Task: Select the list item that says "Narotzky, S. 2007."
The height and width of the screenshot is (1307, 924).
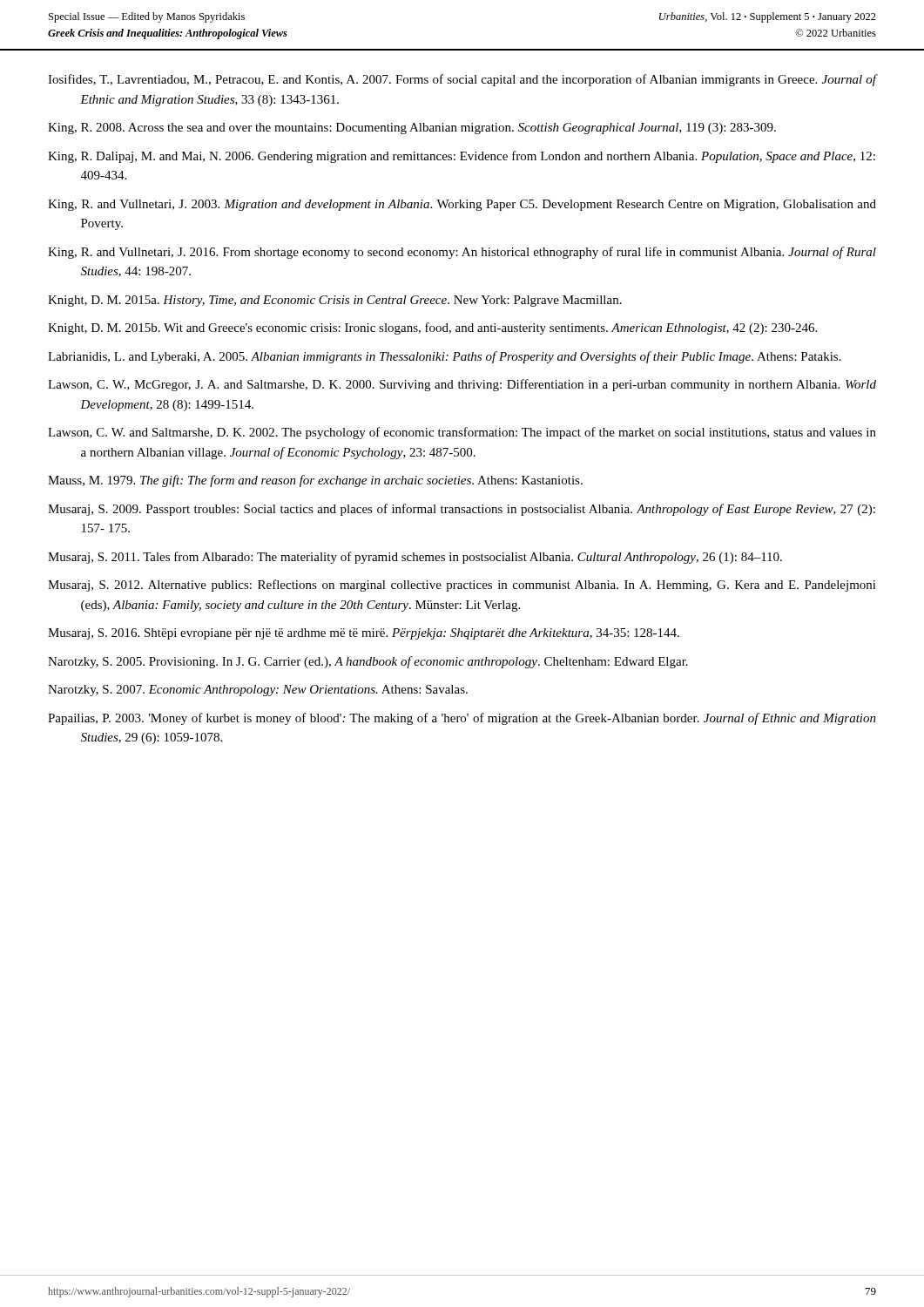Action: pos(258,689)
